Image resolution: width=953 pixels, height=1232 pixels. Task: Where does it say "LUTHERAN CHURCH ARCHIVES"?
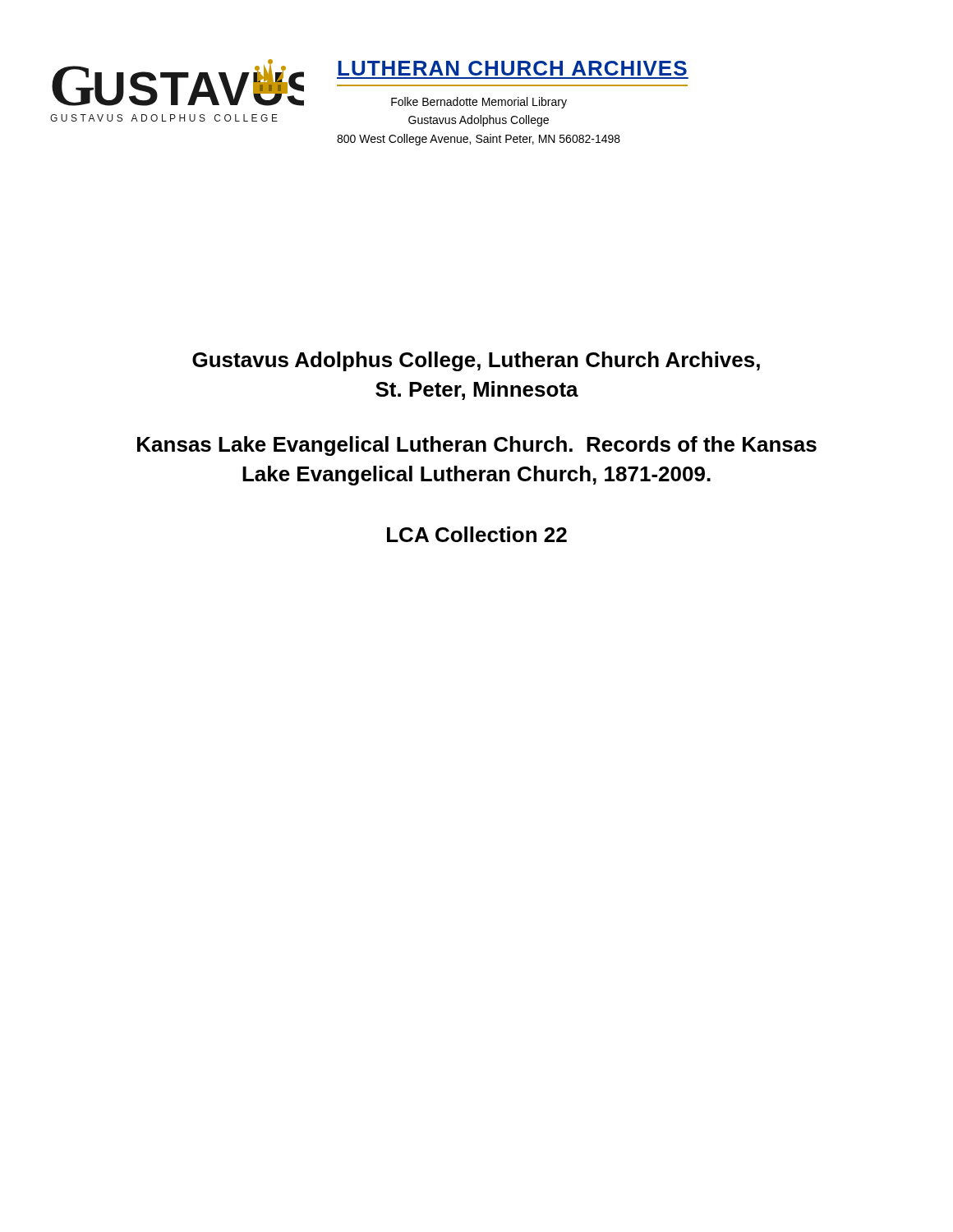click(512, 68)
